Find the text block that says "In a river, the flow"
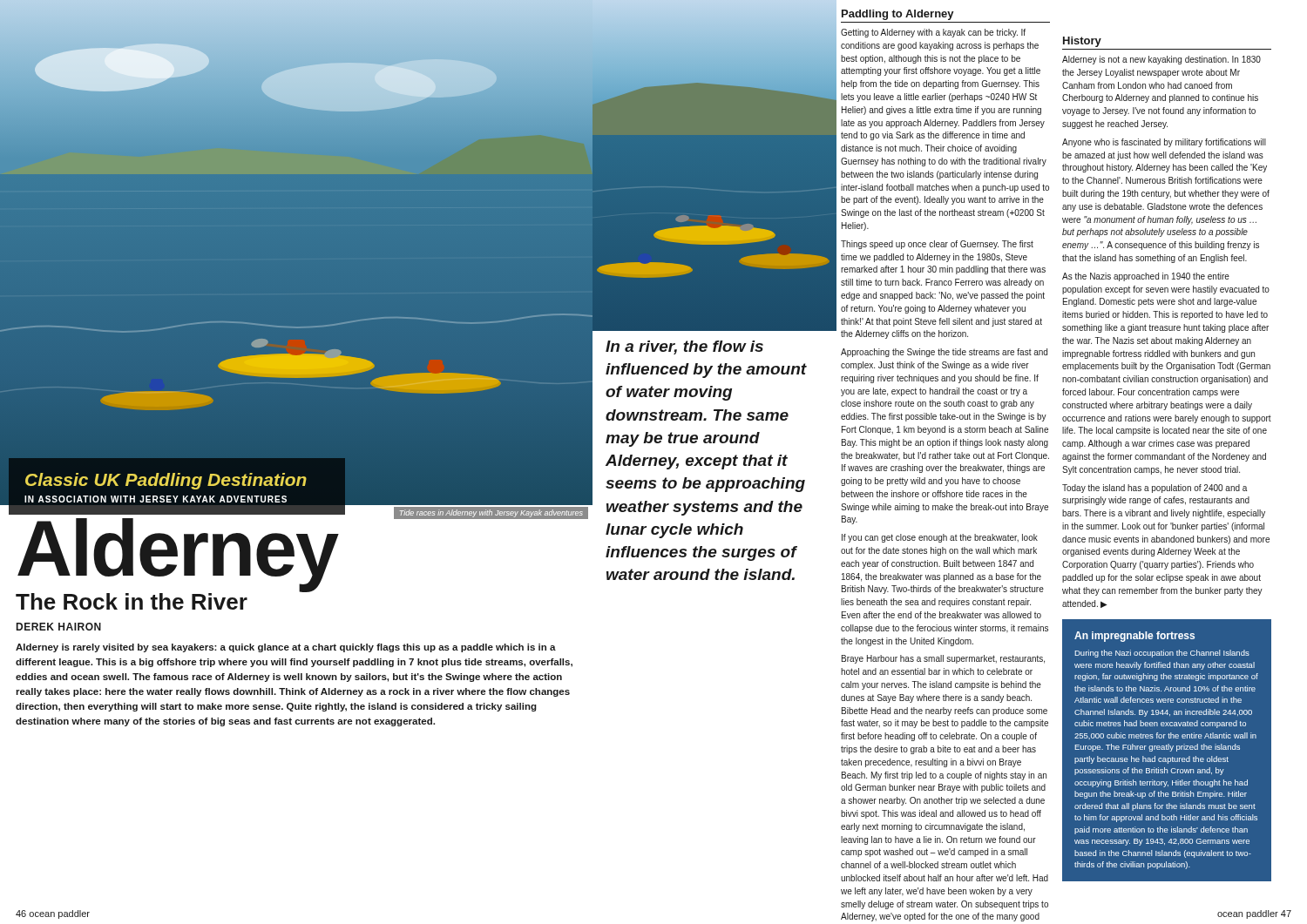Image resolution: width=1307 pixels, height=924 pixels. pos(714,461)
